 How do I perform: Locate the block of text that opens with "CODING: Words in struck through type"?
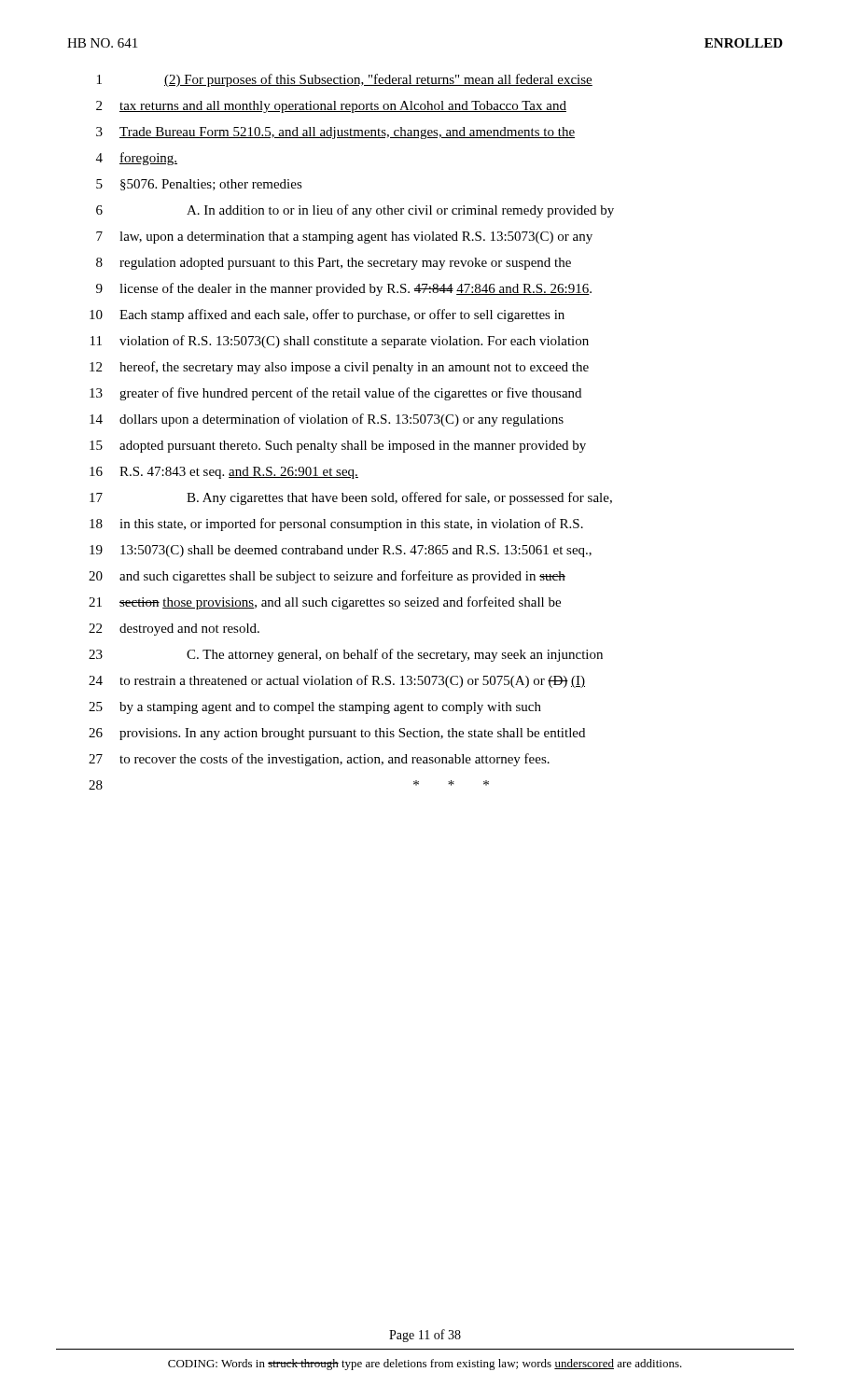tap(425, 1363)
